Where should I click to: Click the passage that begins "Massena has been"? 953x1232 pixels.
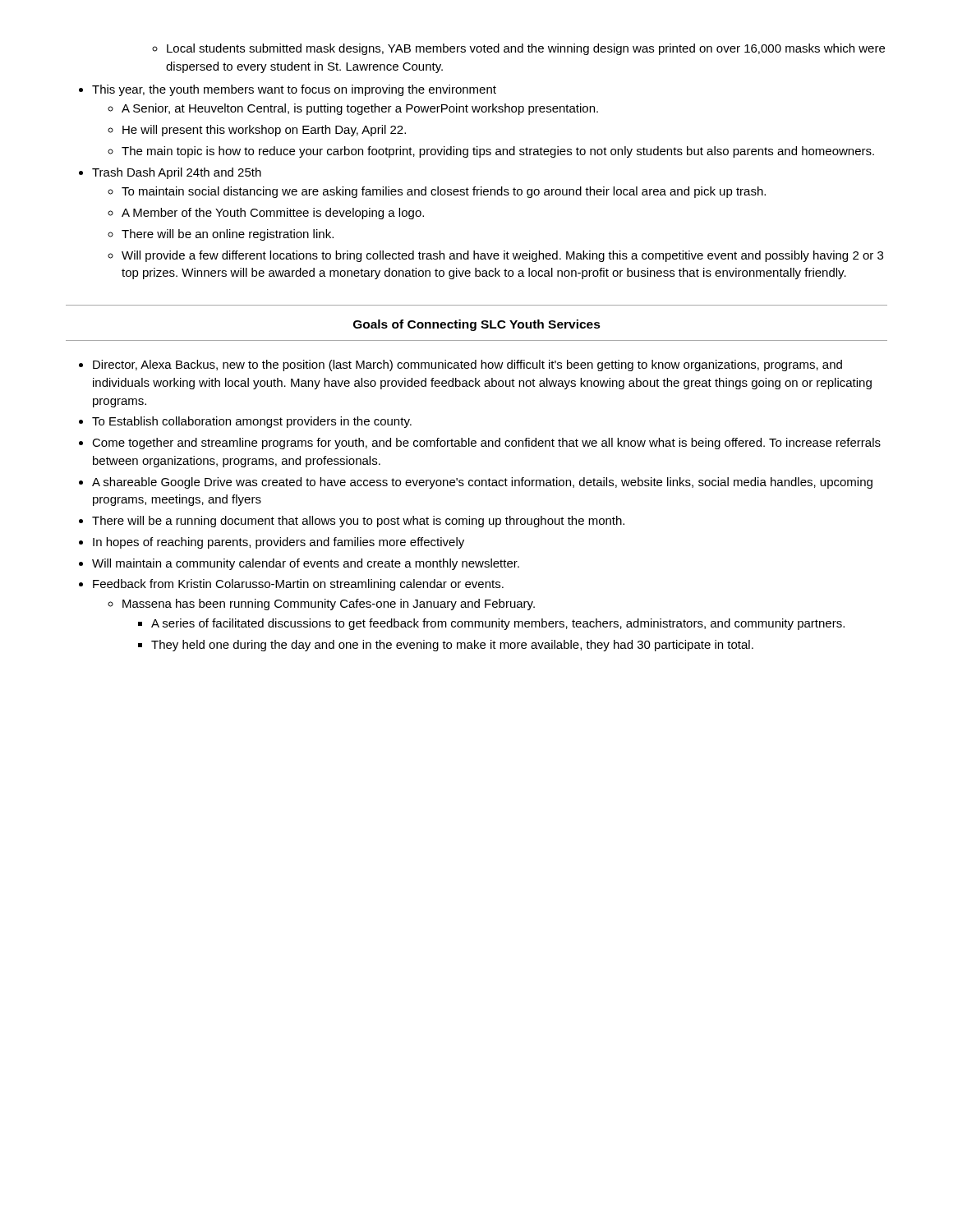[x=504, y=625]
